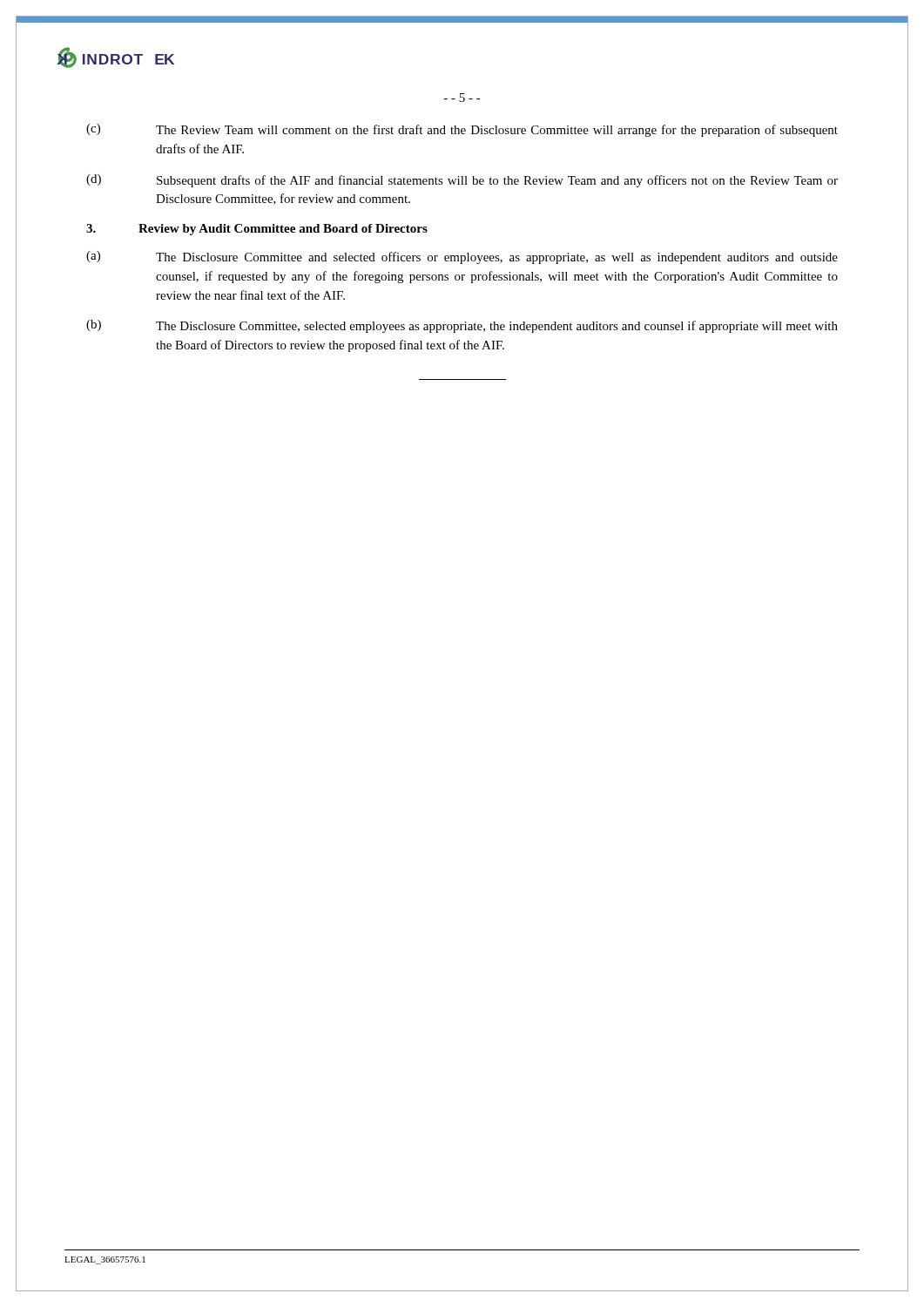Locate the block of text that opens with "(d) Subsequent drafts of the AIF"
The width and height of the screenshot is (924, 1307).
462,190
